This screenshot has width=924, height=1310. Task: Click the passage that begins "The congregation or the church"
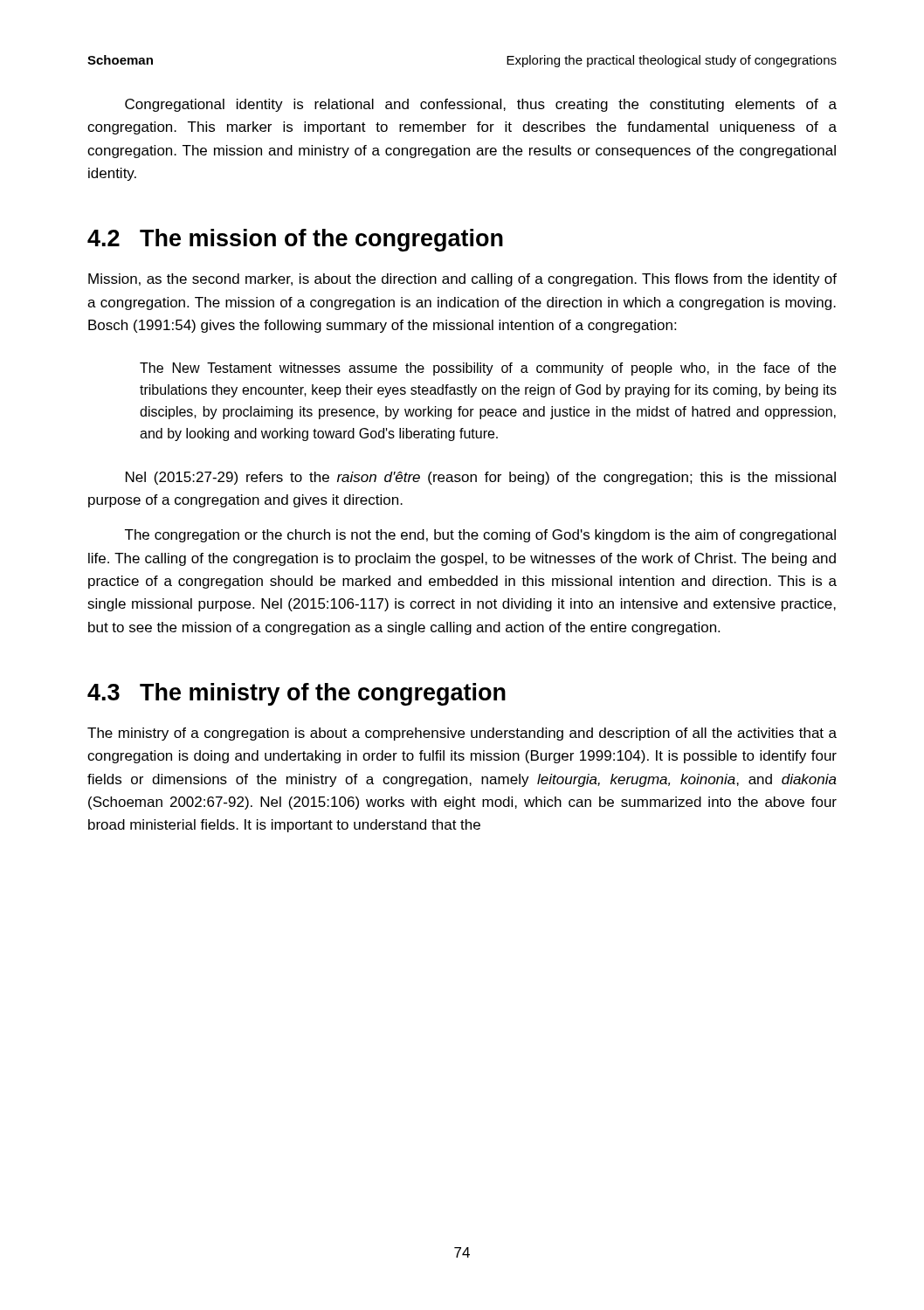[462, 581]
